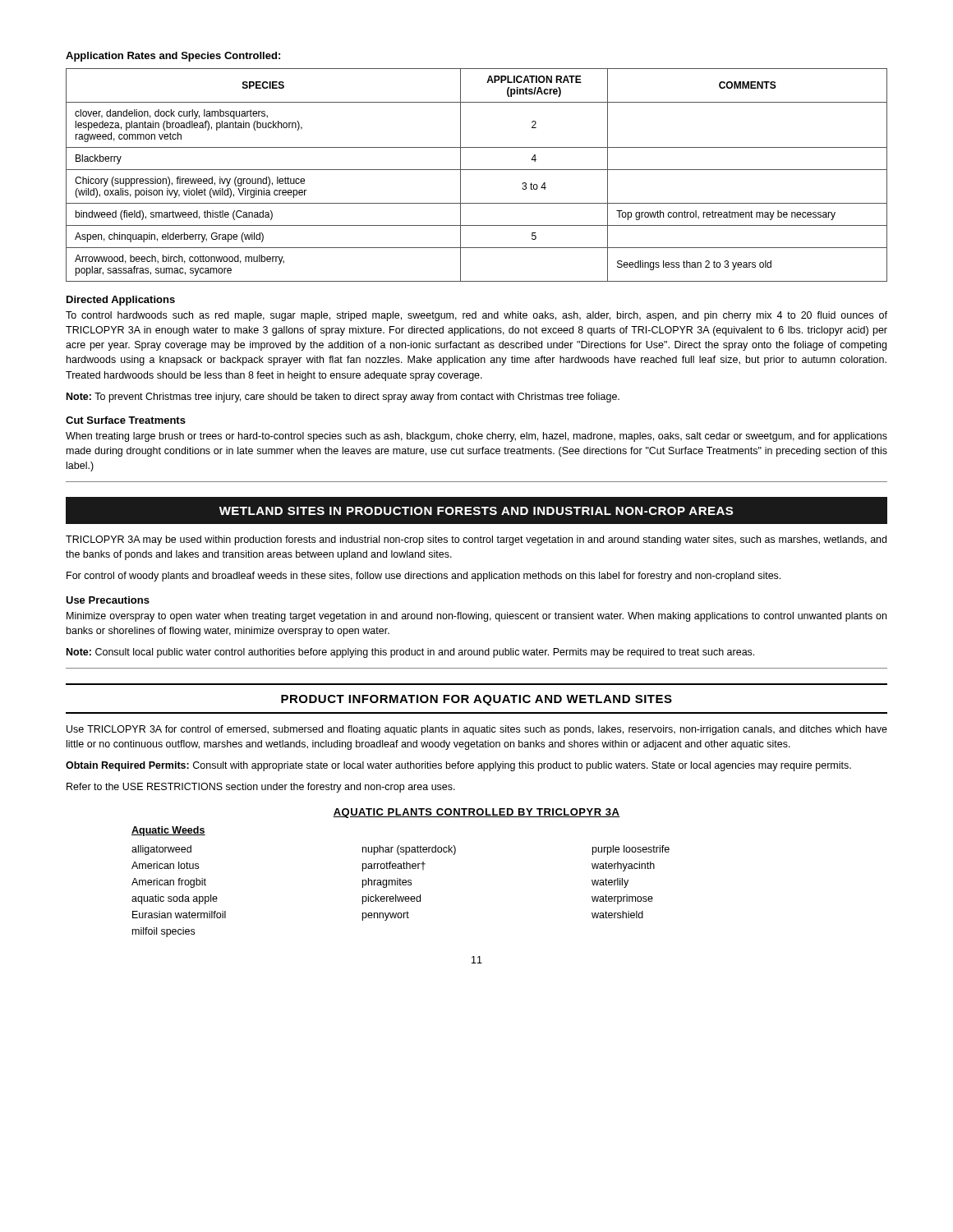The height and width of the screenshot is (1232, 953).
Task: Click on the block starting "Refer to the USE RESTRICTIONS"
Action: [x=261, y=787]
